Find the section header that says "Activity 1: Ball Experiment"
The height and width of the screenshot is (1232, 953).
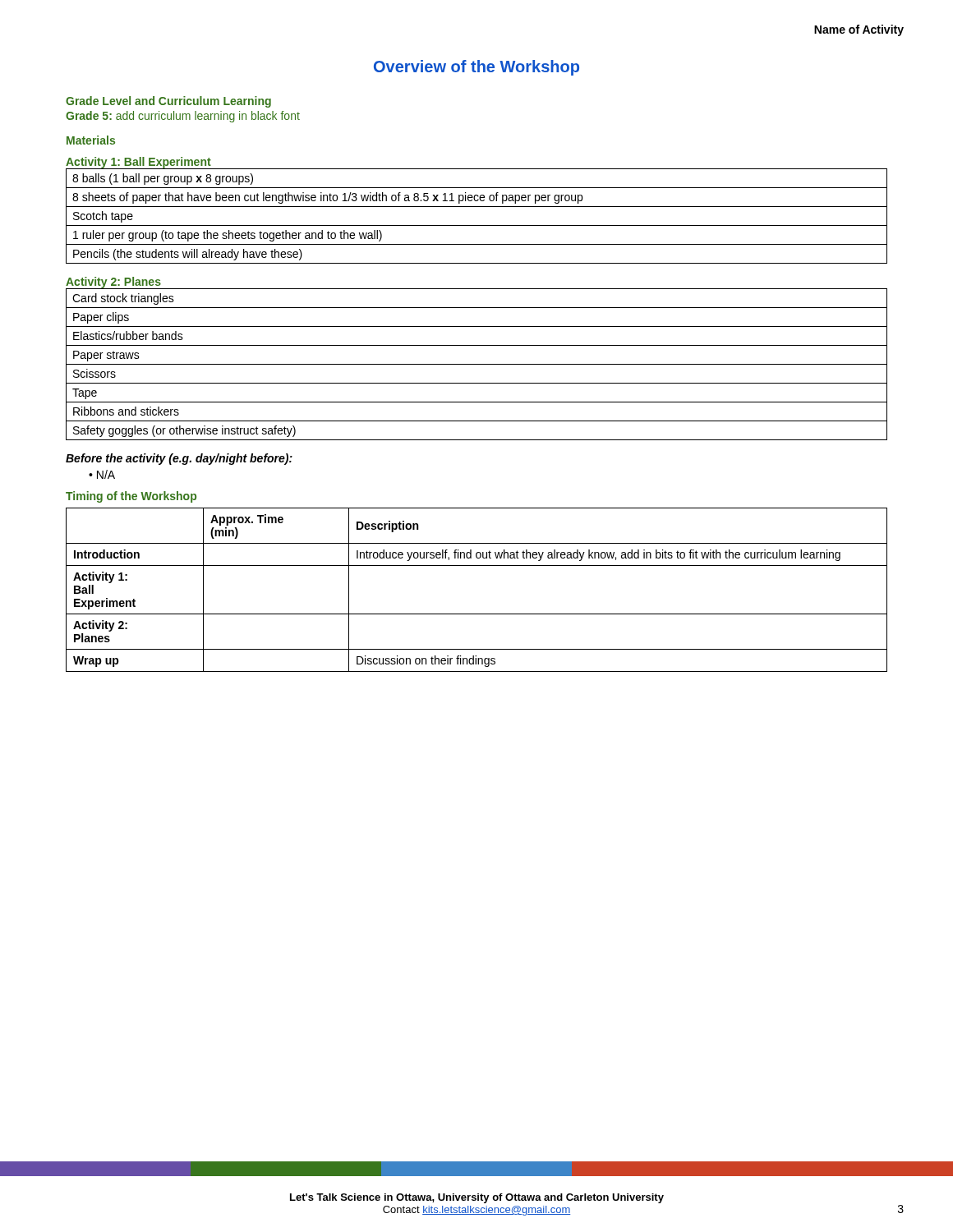(x=138, y=162)
